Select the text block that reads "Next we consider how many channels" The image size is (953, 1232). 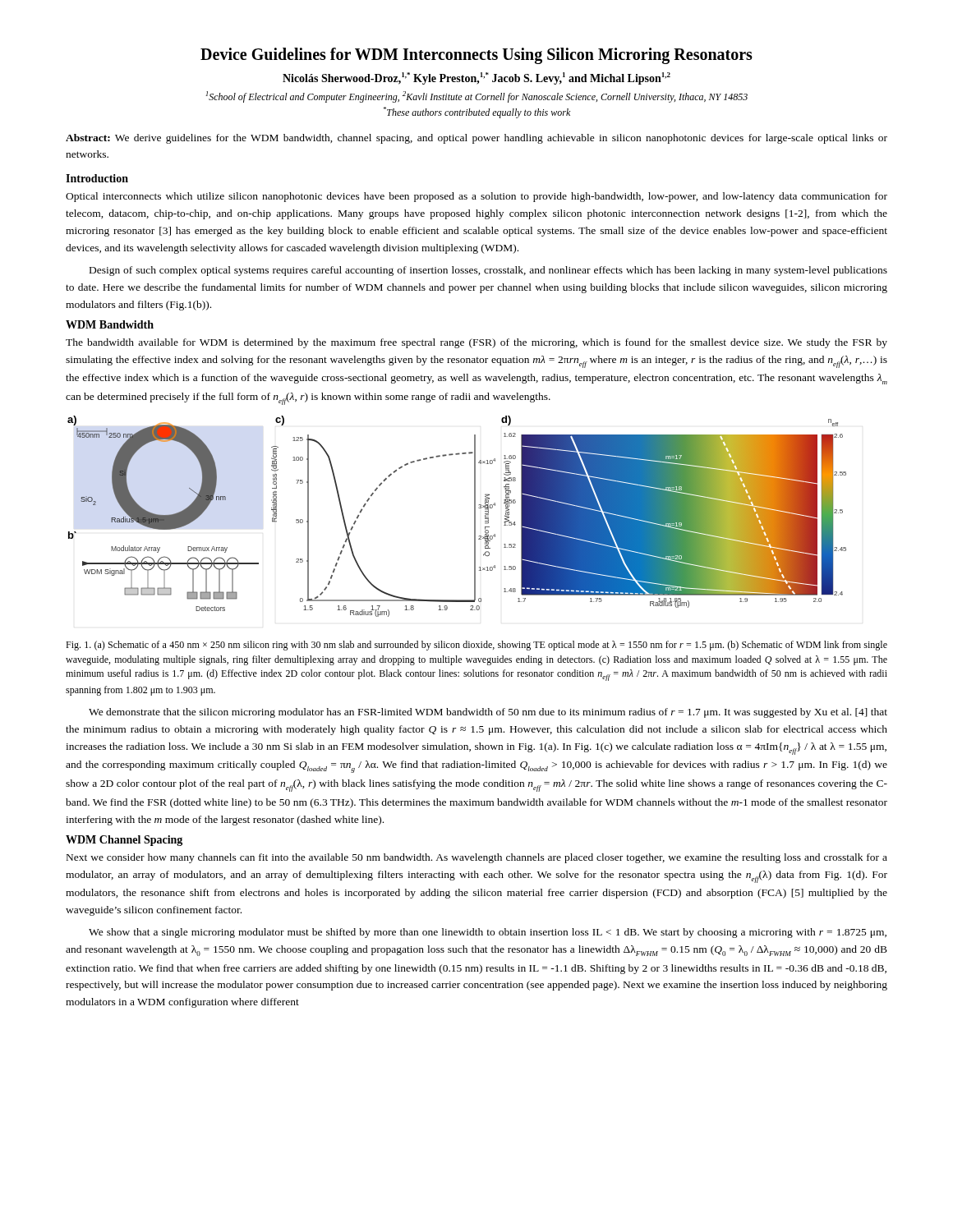point(476,883)
